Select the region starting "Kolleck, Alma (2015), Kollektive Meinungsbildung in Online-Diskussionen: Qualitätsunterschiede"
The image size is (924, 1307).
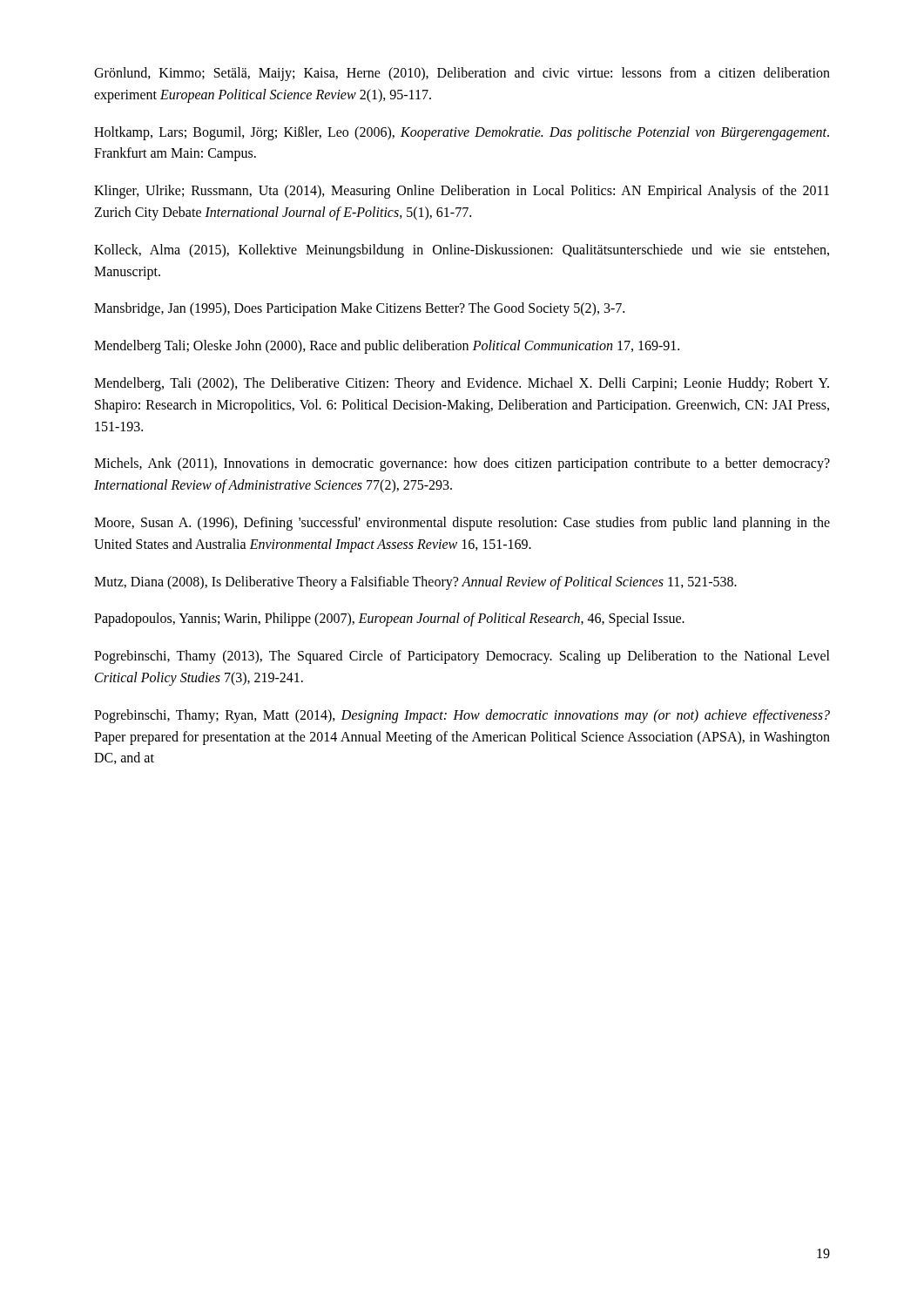[x=462, y=260]
